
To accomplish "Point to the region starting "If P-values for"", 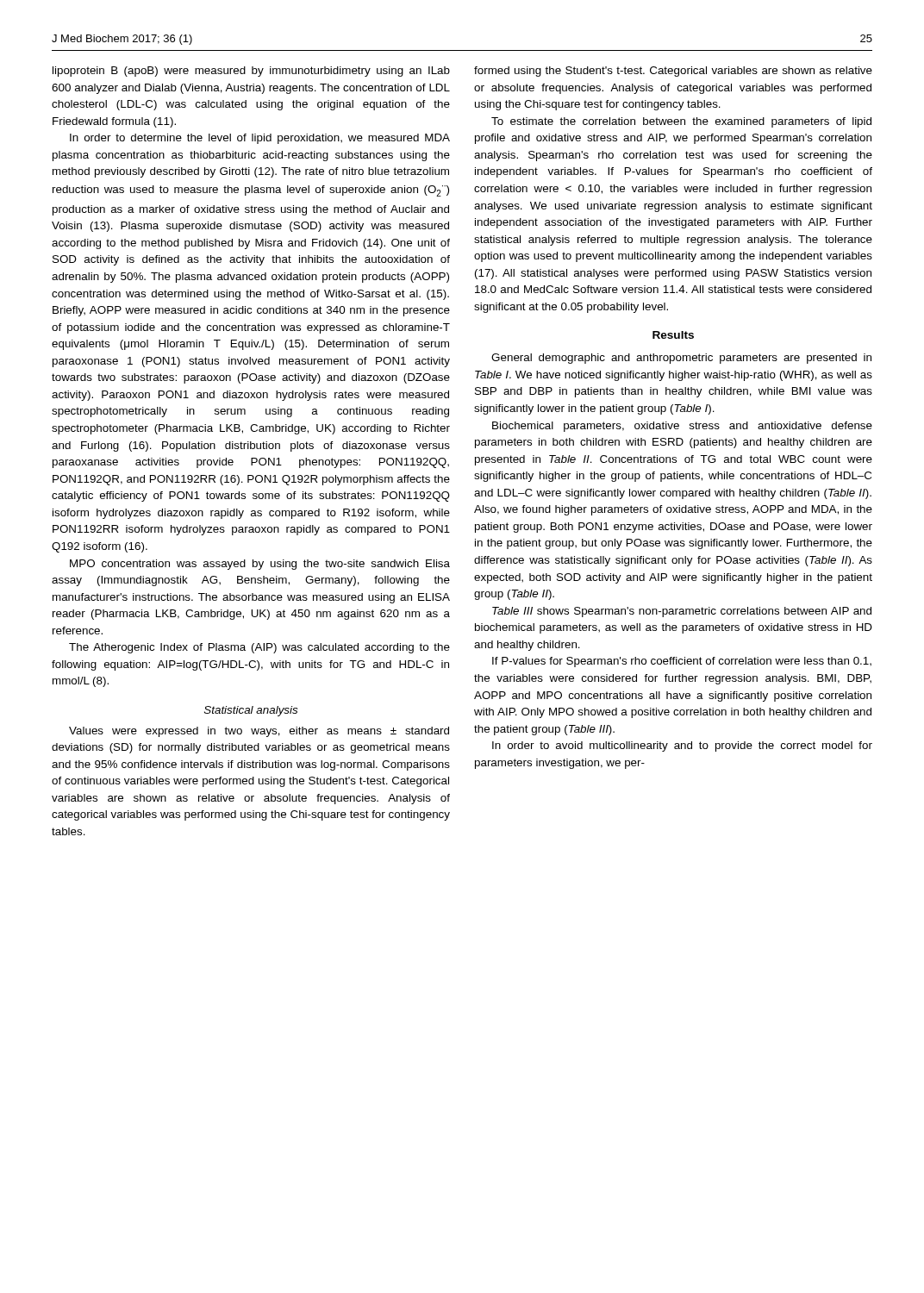I will 673,695.
